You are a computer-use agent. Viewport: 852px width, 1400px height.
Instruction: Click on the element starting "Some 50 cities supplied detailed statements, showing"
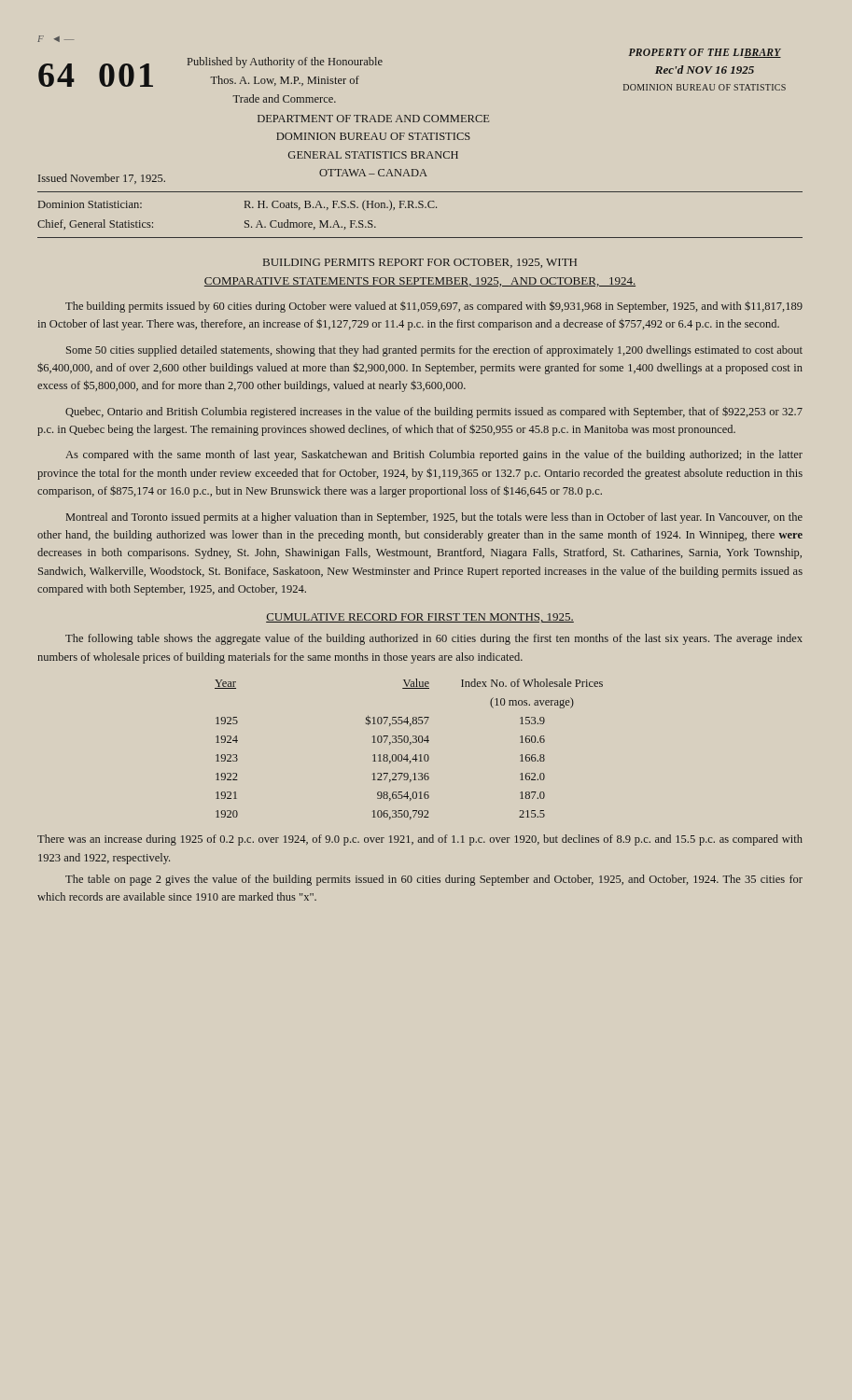pyautogui.click(x=420, y=368)
